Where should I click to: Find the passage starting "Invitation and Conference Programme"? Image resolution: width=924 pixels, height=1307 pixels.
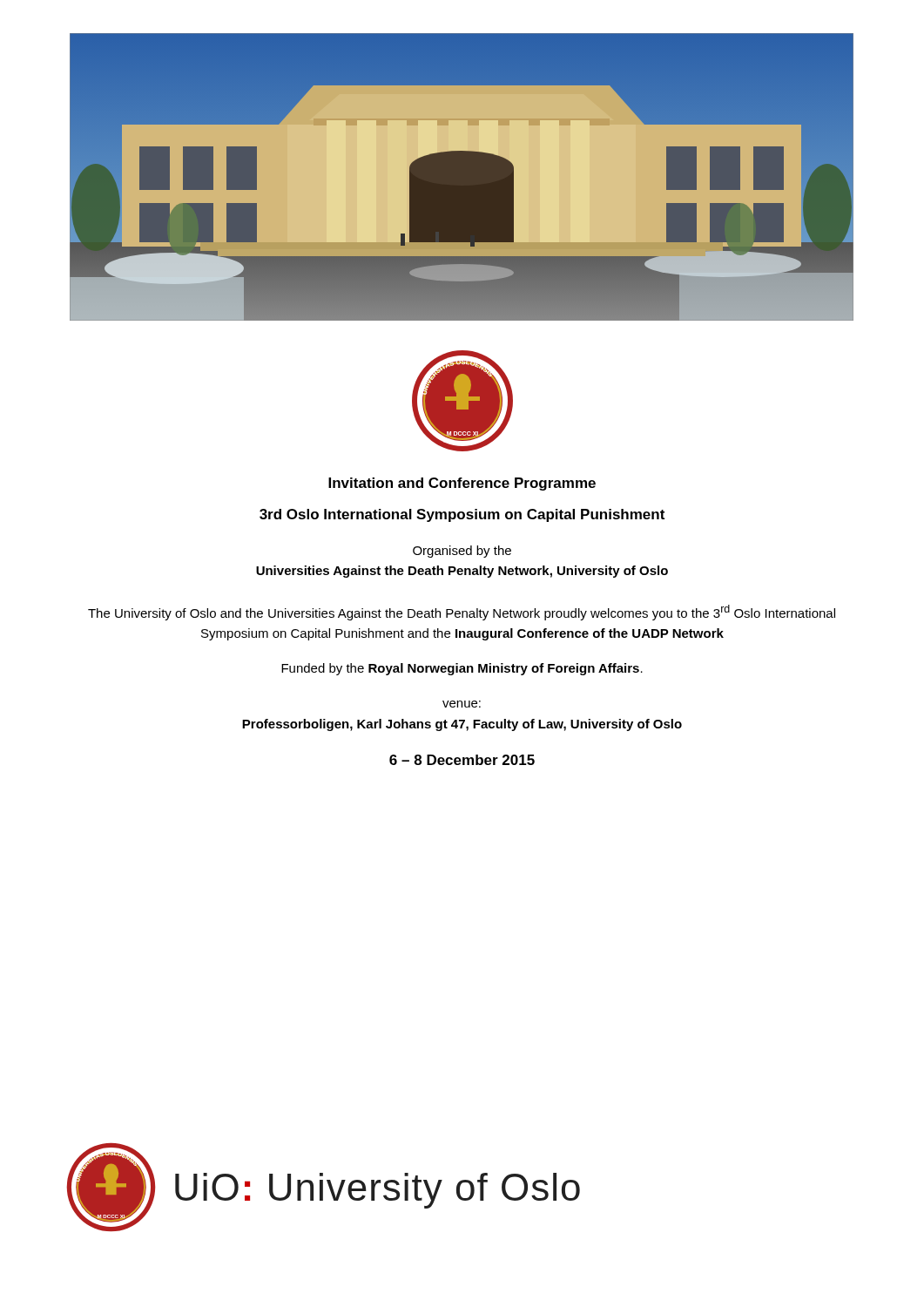462,483
